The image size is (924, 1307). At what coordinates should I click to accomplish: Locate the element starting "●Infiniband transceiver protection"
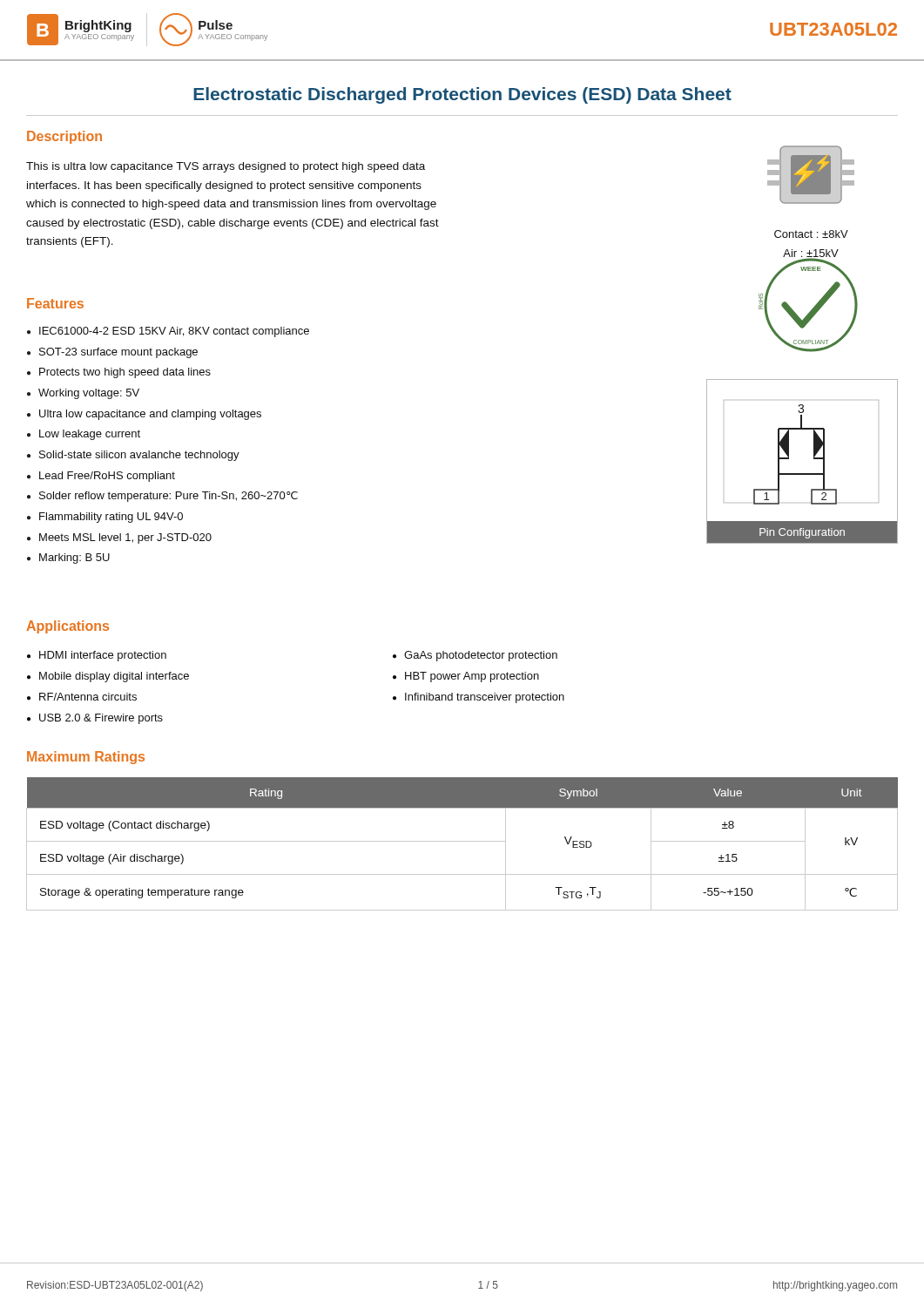[x=478, y=697]
